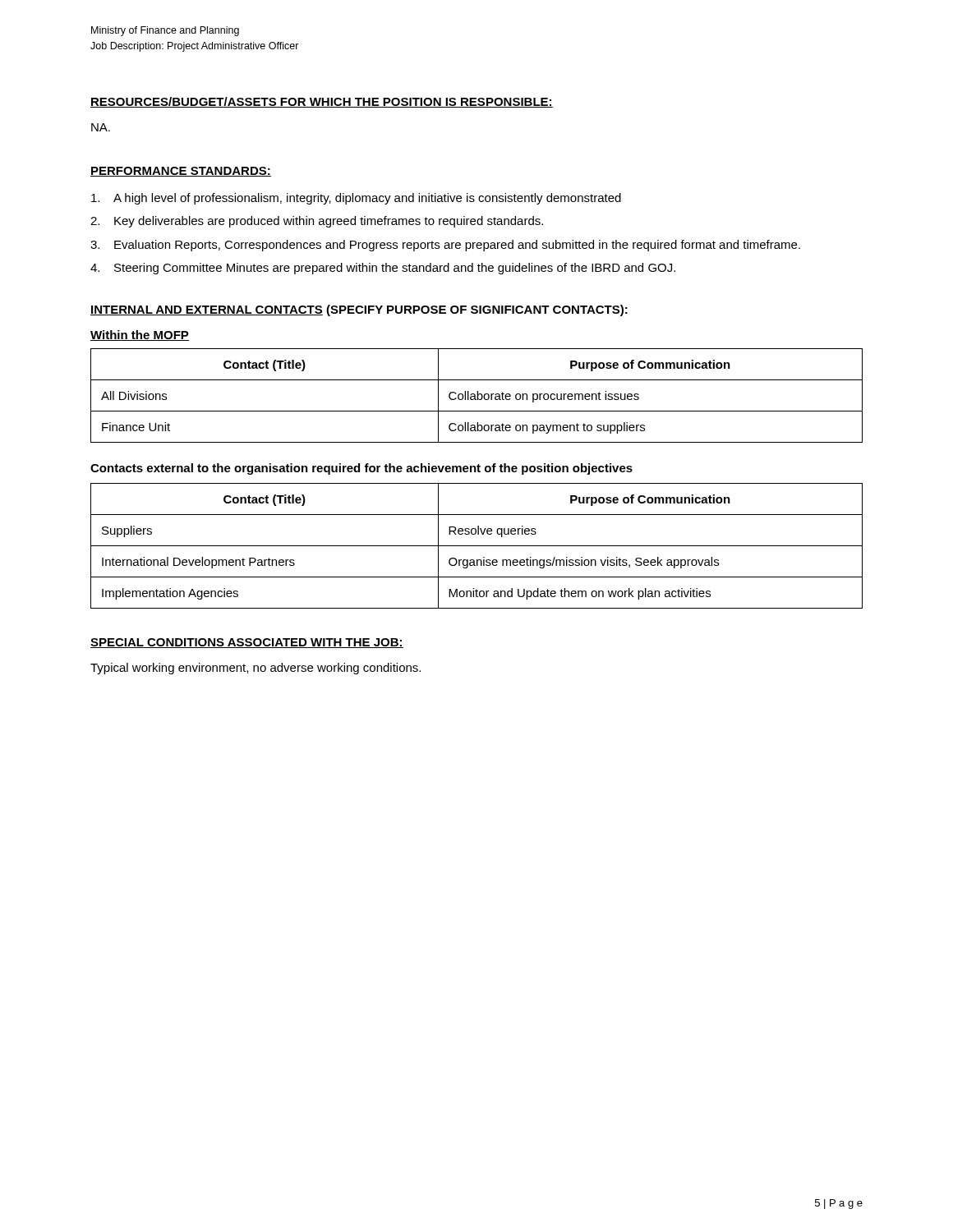This screenshot has width=953, height=1232.
Task: Where is the passage that starts "A high level of professionalism,"?
Action: 356,198
